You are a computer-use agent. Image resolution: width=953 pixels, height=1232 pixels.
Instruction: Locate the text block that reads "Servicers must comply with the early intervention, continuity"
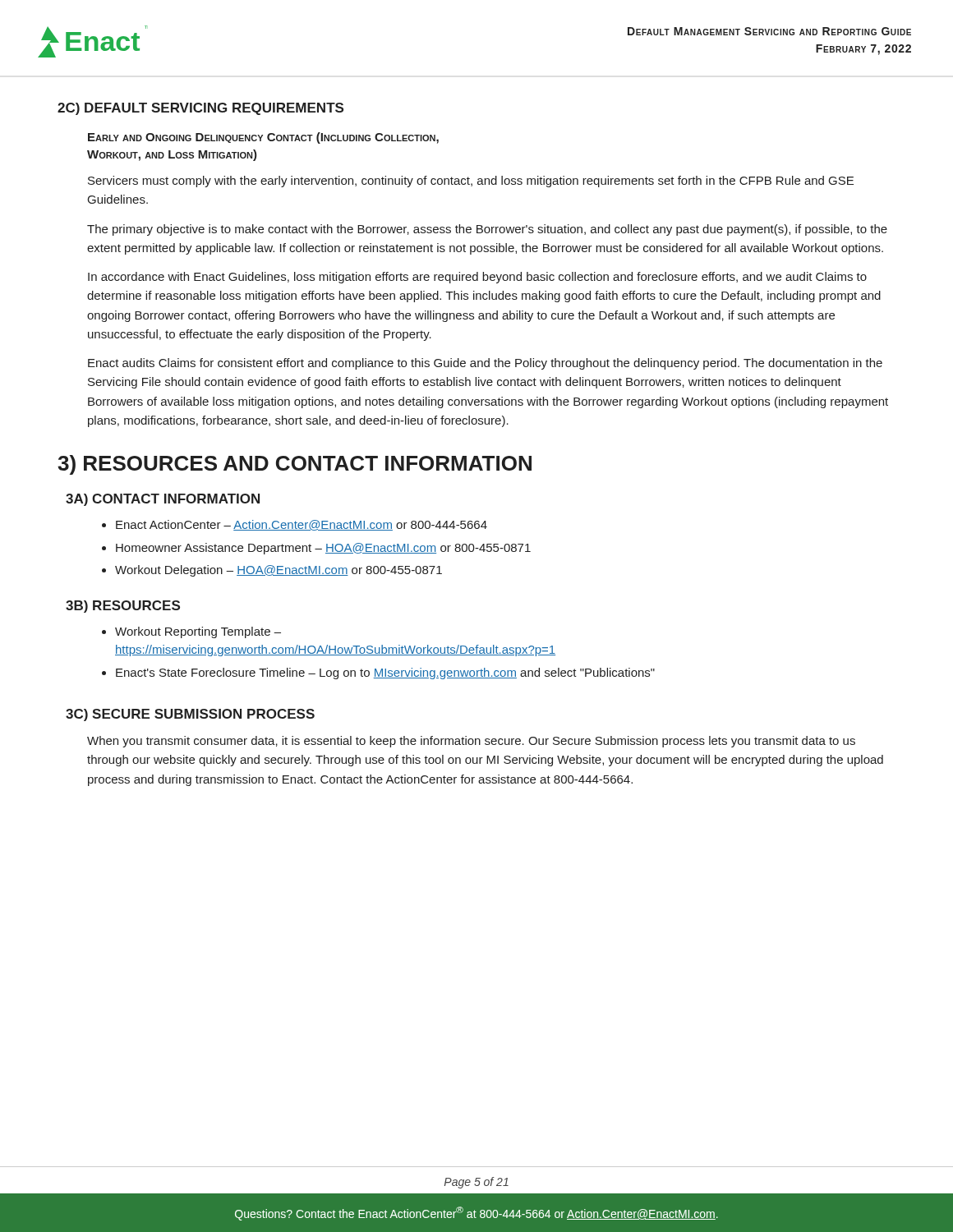[x=471, y=190]
